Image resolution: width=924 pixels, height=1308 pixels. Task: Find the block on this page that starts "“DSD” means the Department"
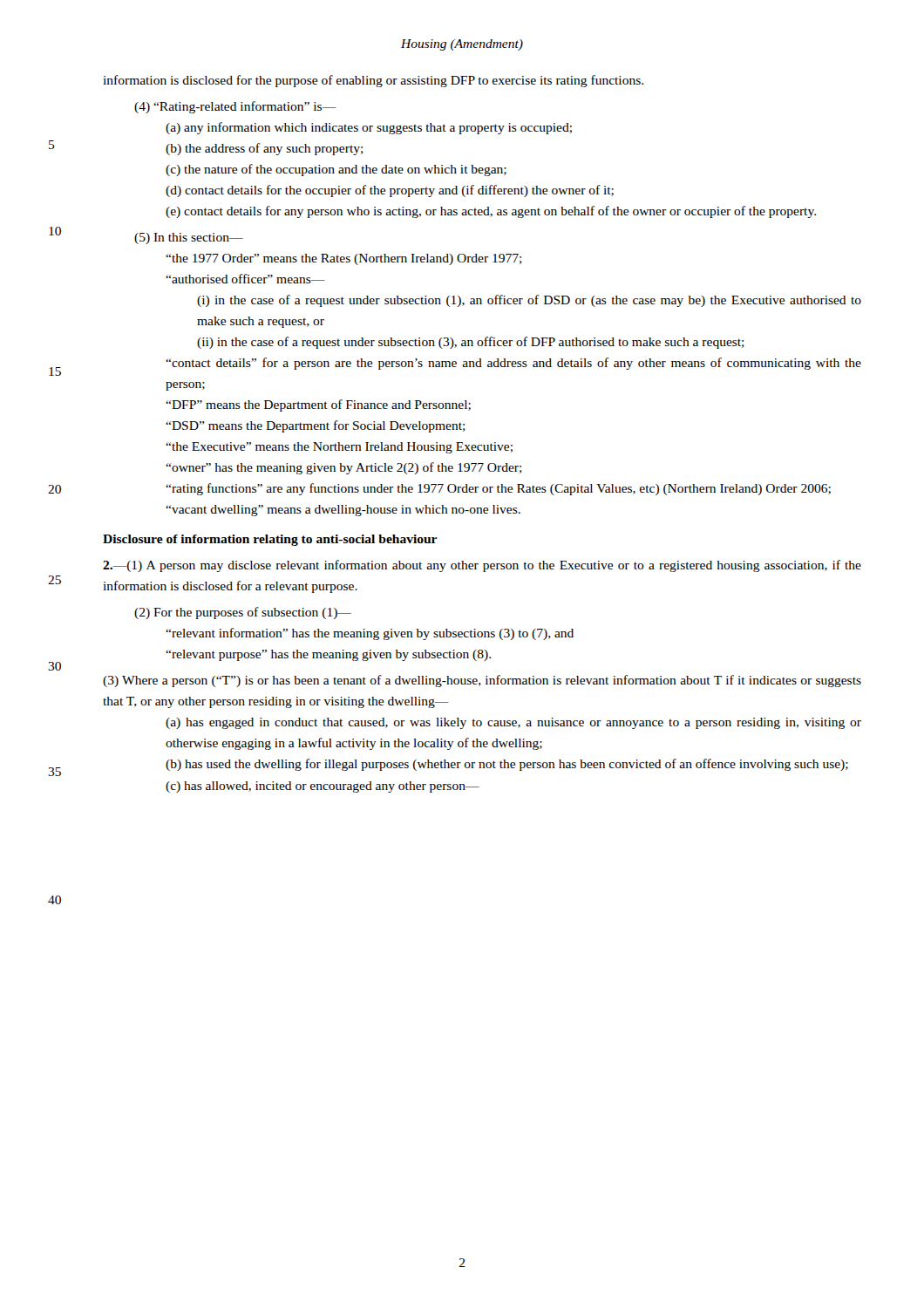tap(316, 426)
